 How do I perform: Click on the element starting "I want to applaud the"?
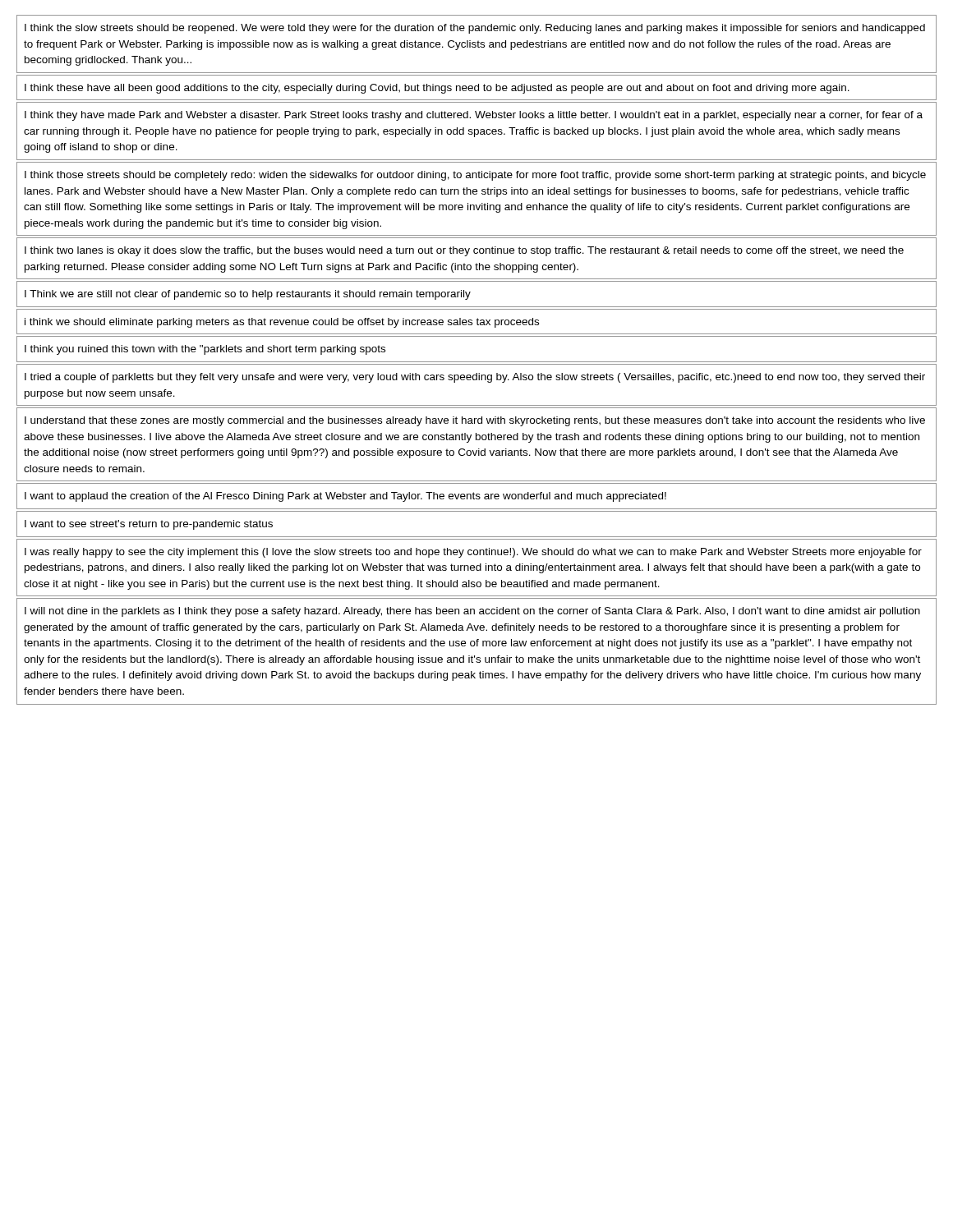tap(476, 496)
